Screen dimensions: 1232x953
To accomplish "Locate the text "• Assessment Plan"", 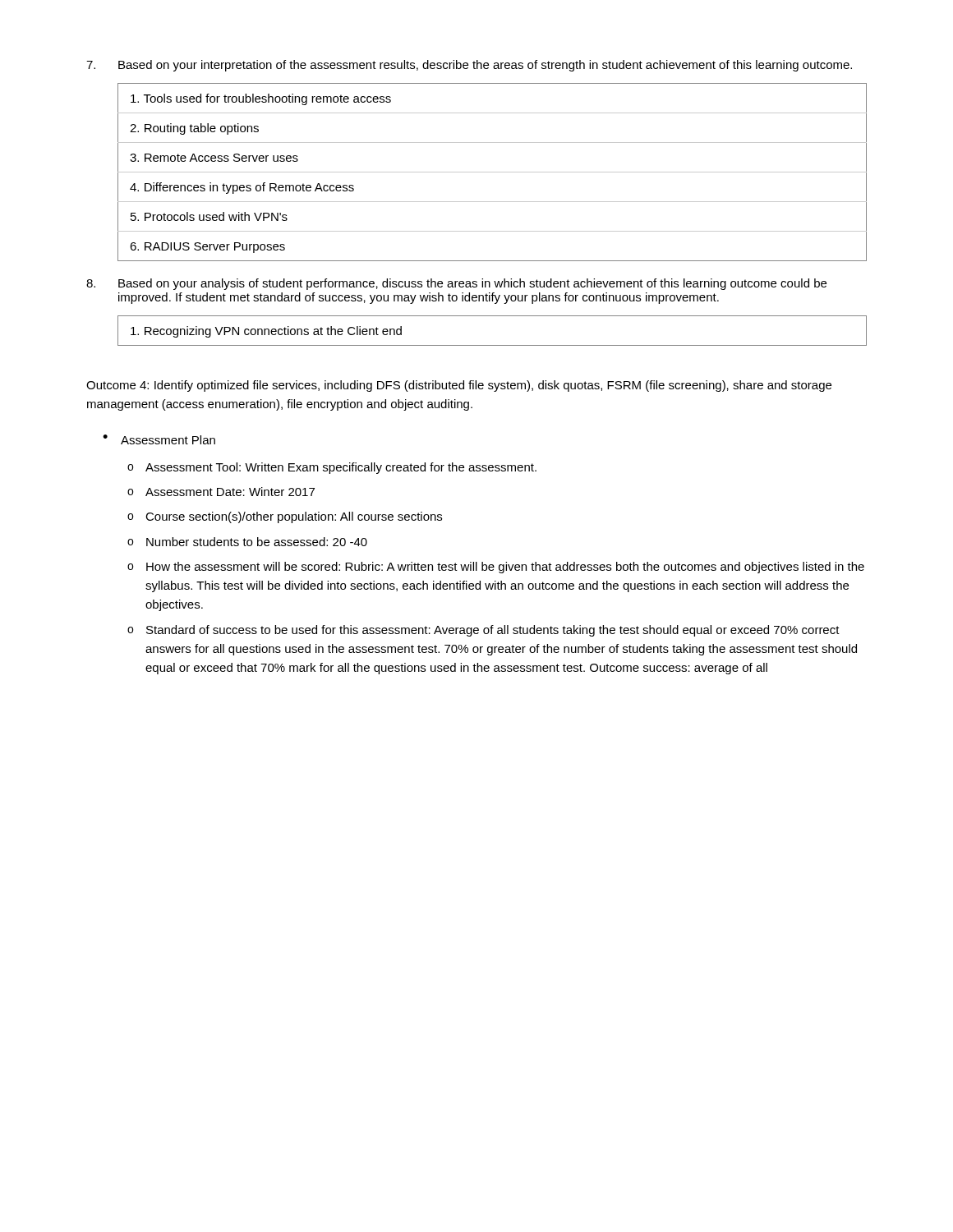I will tap(159, 440).
